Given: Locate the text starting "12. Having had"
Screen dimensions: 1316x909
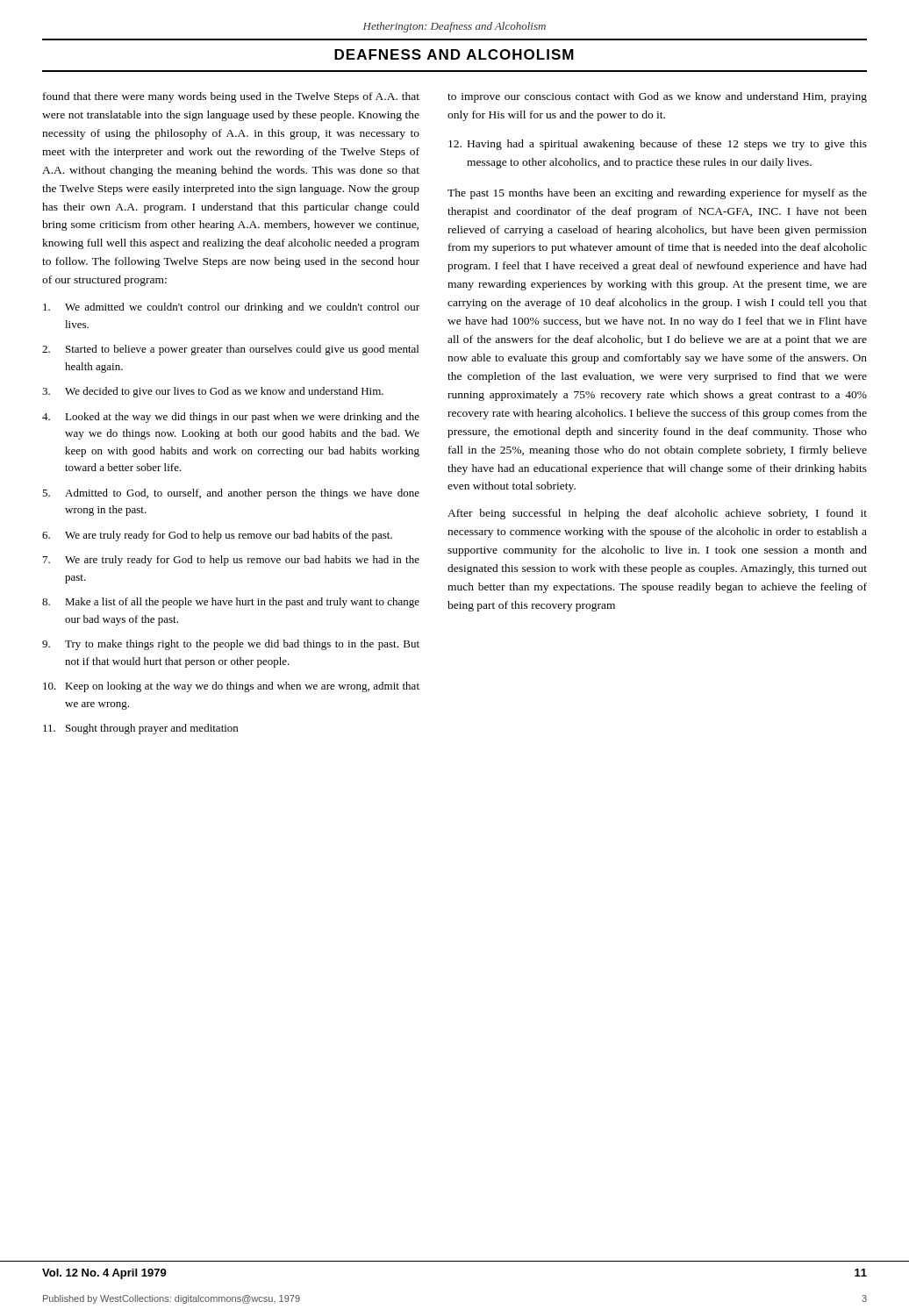Looking at the screenshot, I should click(657, 153).
